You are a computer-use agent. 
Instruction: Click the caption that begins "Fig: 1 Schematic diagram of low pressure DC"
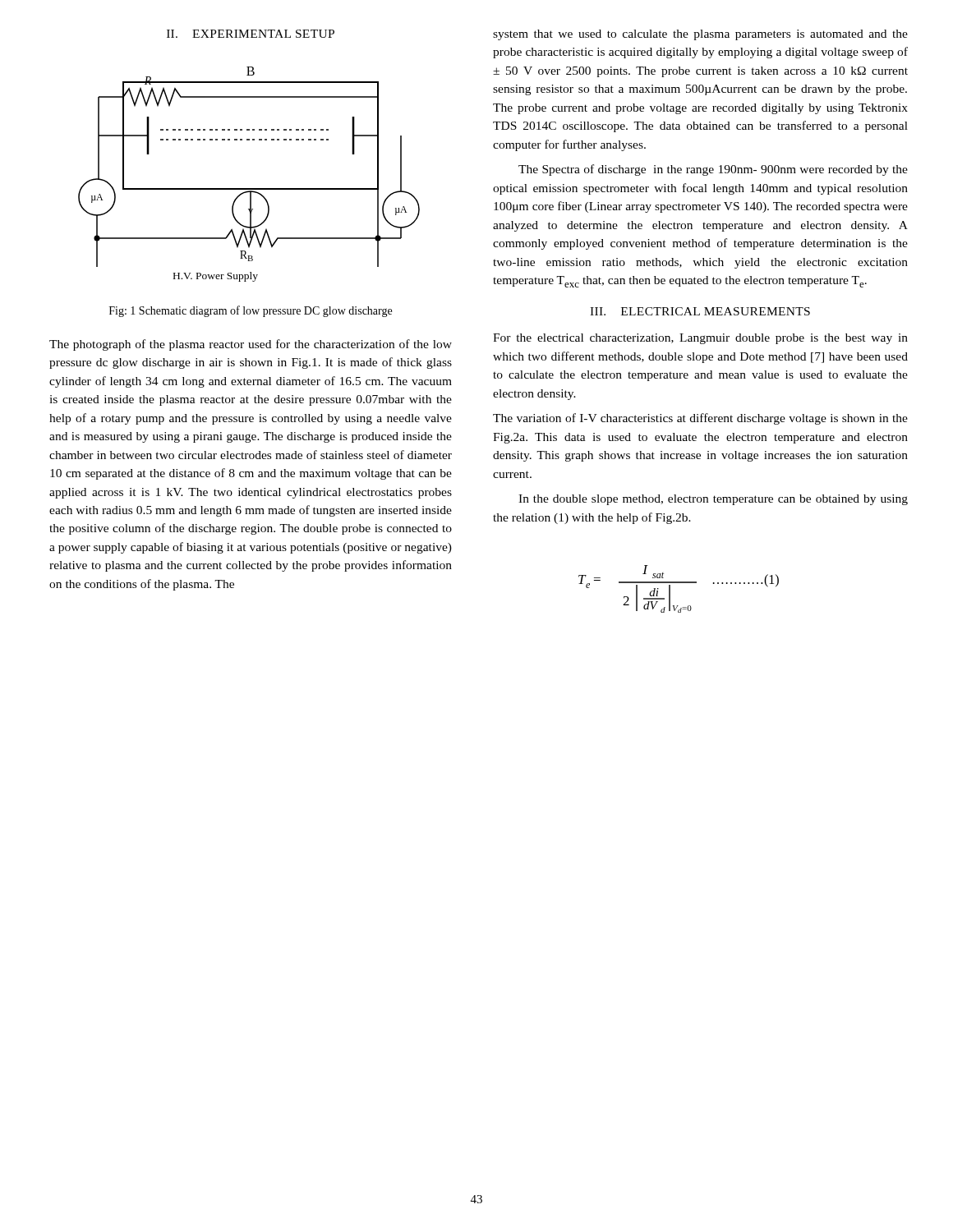coord(251,311)
